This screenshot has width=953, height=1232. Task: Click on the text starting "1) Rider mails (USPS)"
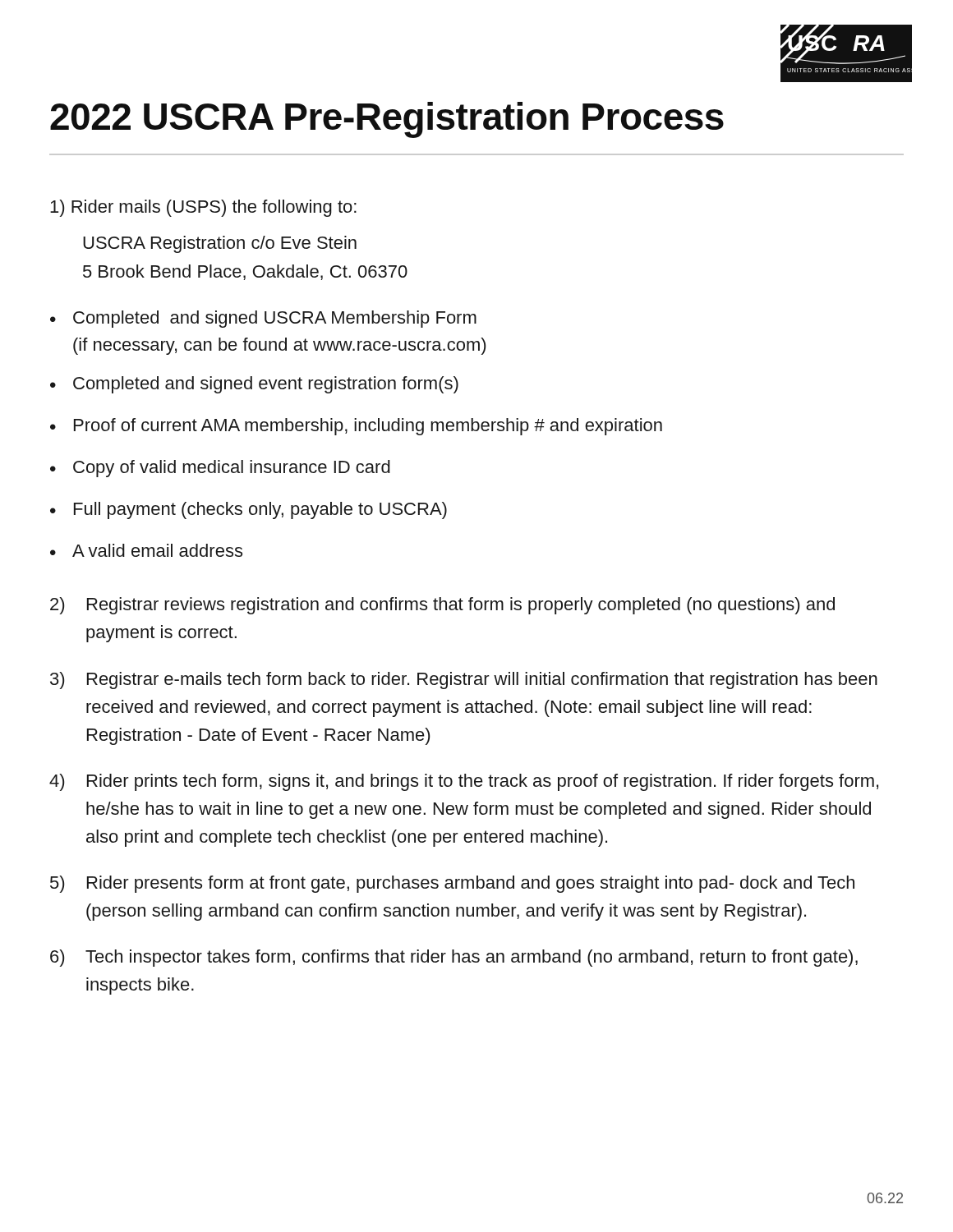[203, 207]
